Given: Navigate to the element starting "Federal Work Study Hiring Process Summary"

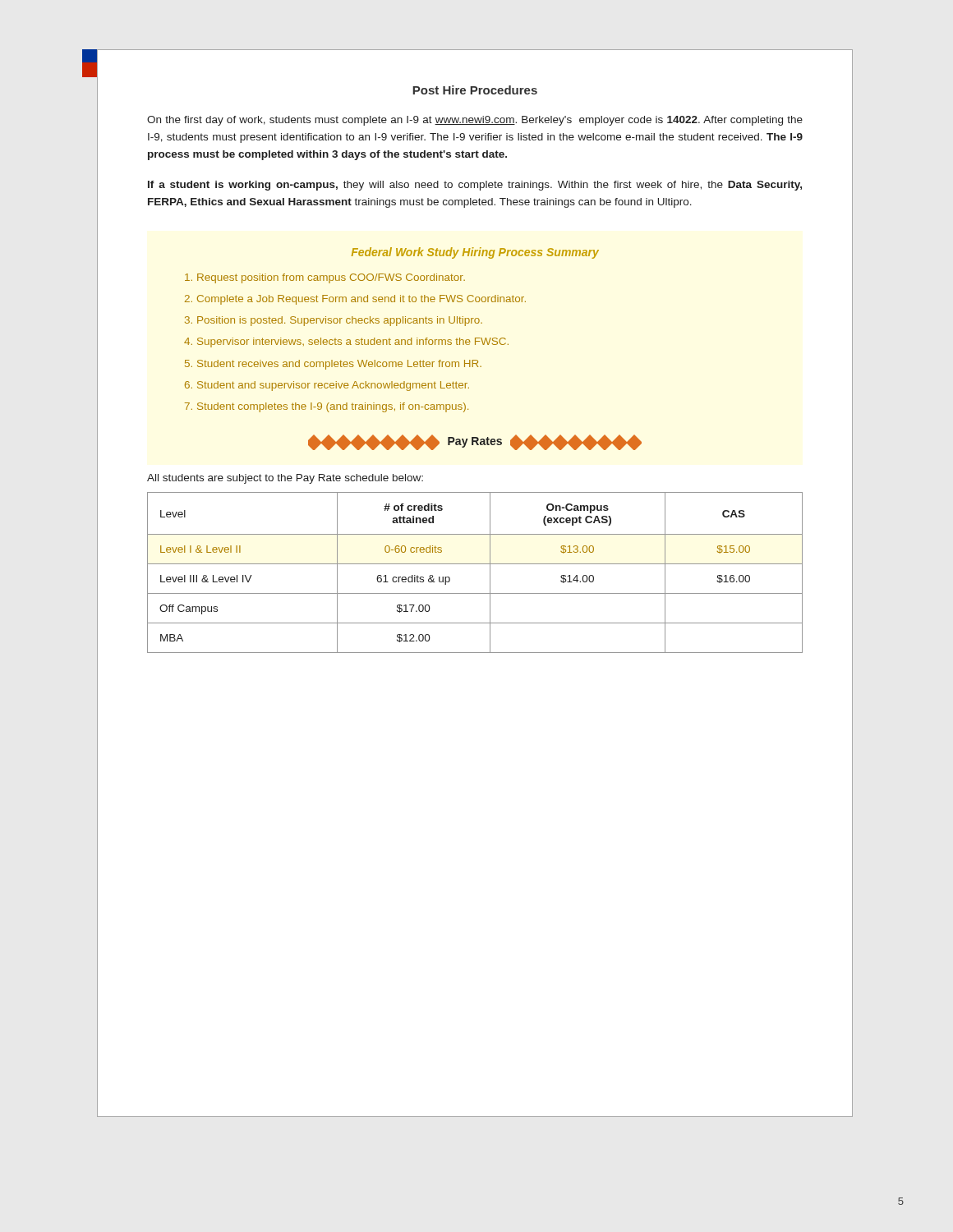Looking at the screenshot, I should tap(475, 252).
